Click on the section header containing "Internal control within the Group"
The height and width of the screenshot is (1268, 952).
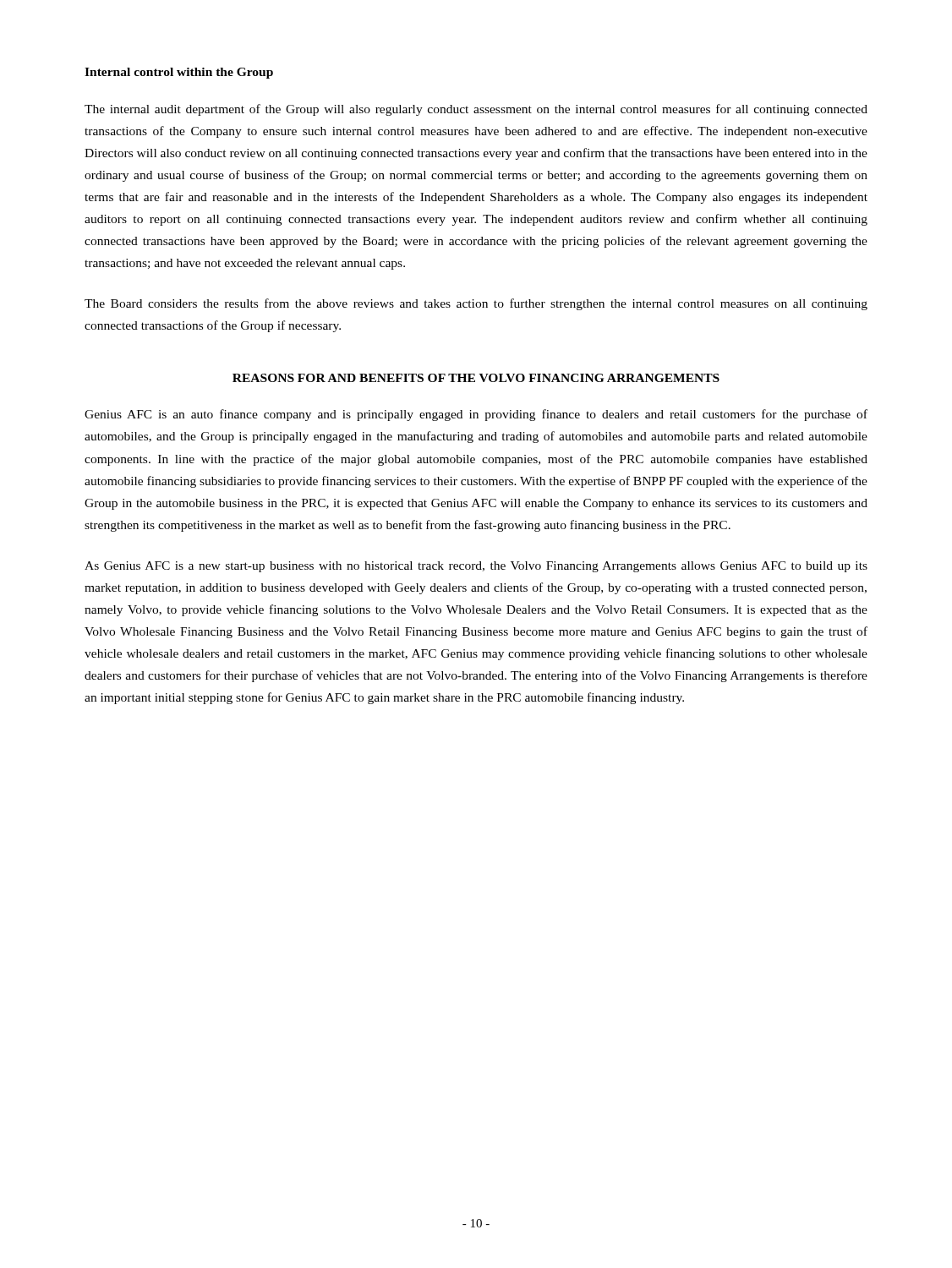tap(179, 71)
